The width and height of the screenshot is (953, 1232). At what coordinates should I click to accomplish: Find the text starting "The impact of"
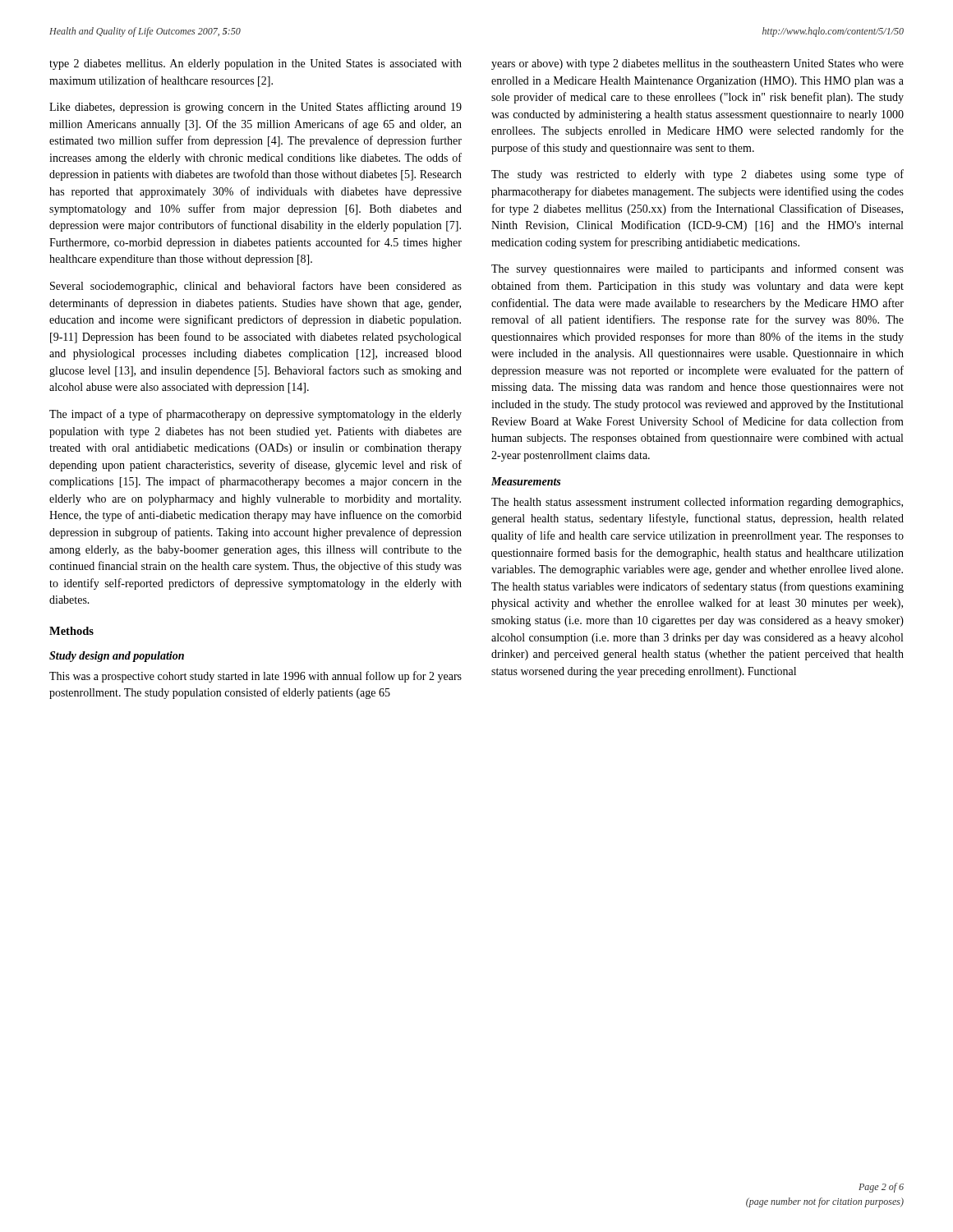point(255,508)
